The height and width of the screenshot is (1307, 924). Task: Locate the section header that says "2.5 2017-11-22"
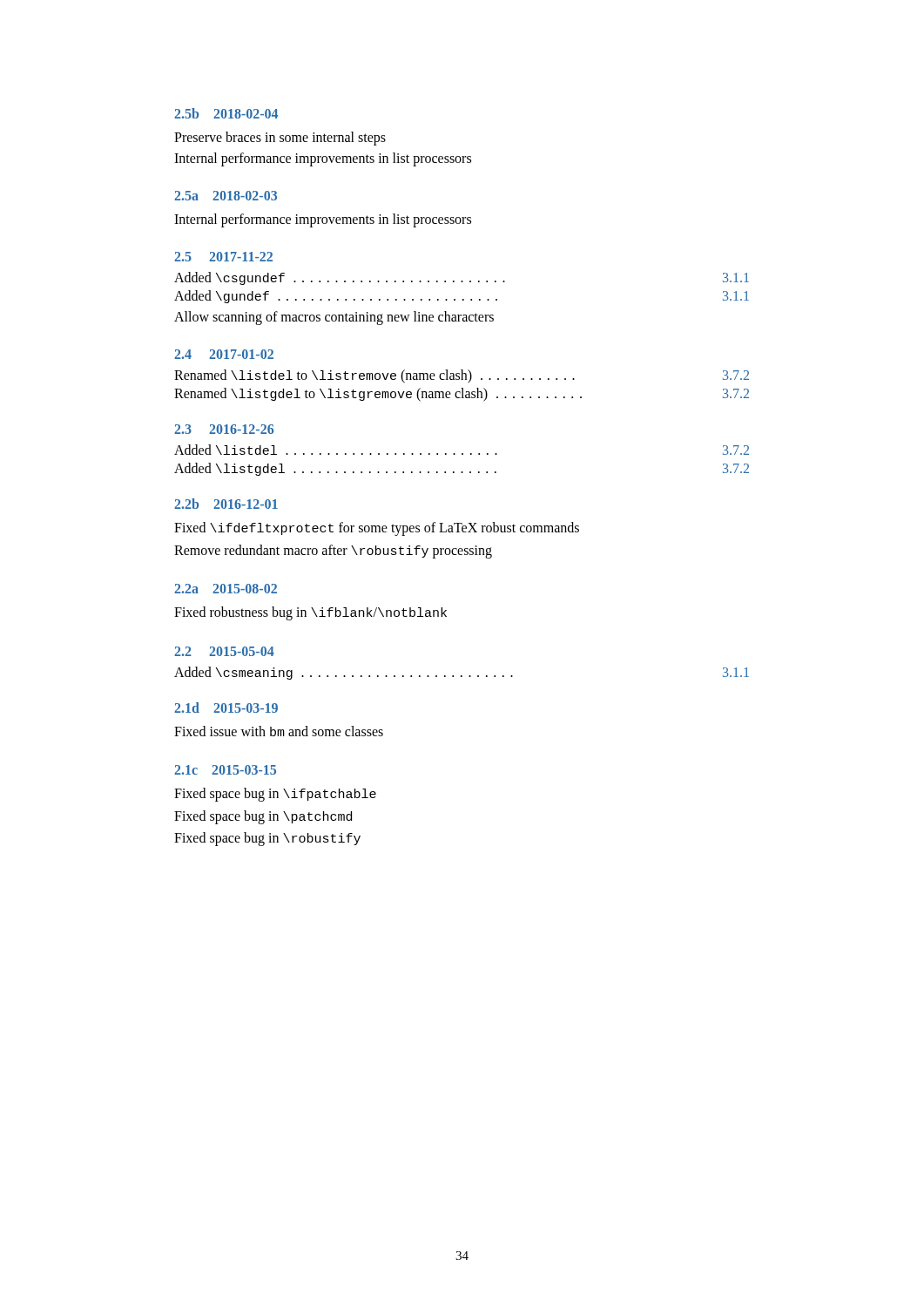224,257
